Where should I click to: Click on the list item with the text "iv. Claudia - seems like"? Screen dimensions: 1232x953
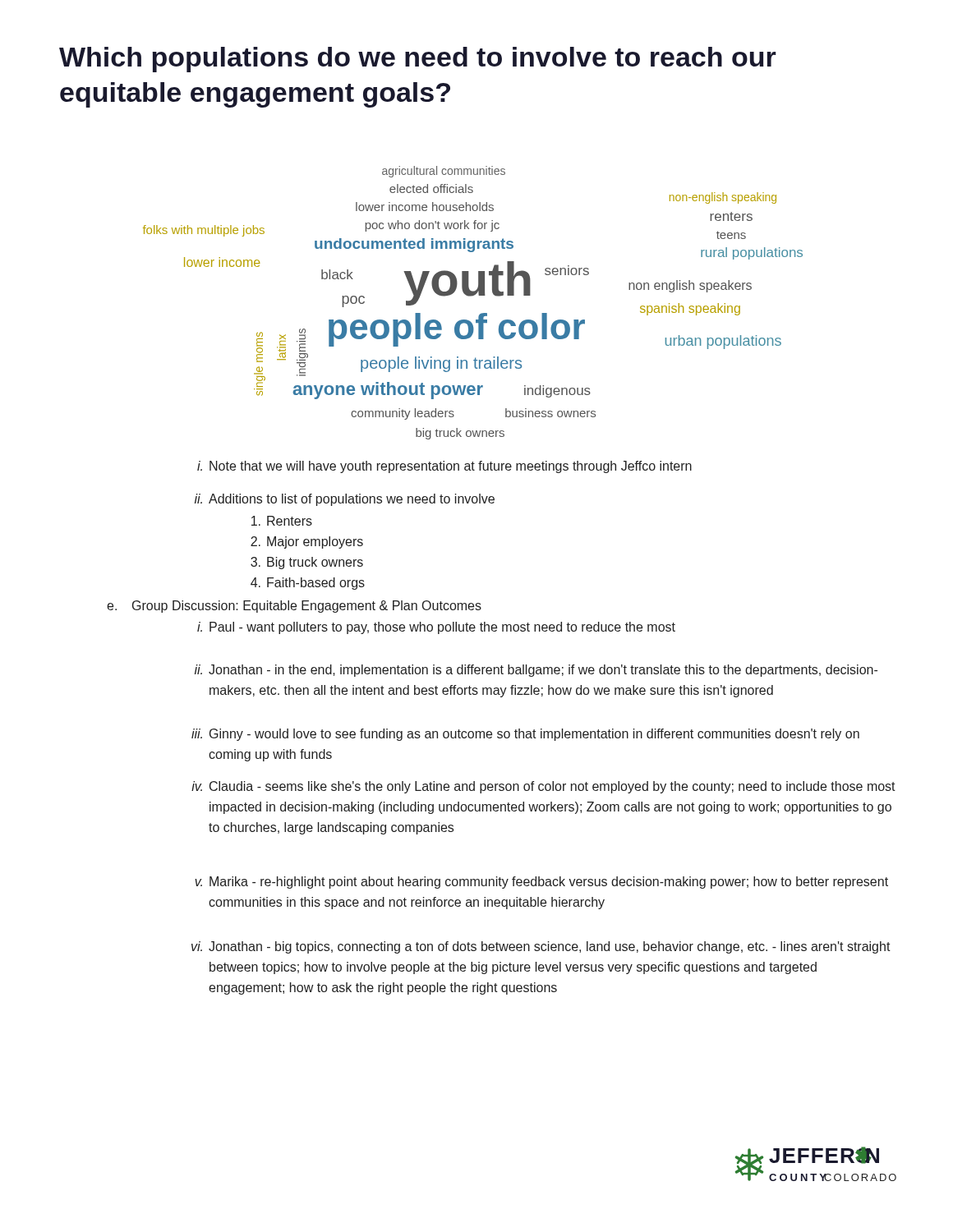click(538, 808)
